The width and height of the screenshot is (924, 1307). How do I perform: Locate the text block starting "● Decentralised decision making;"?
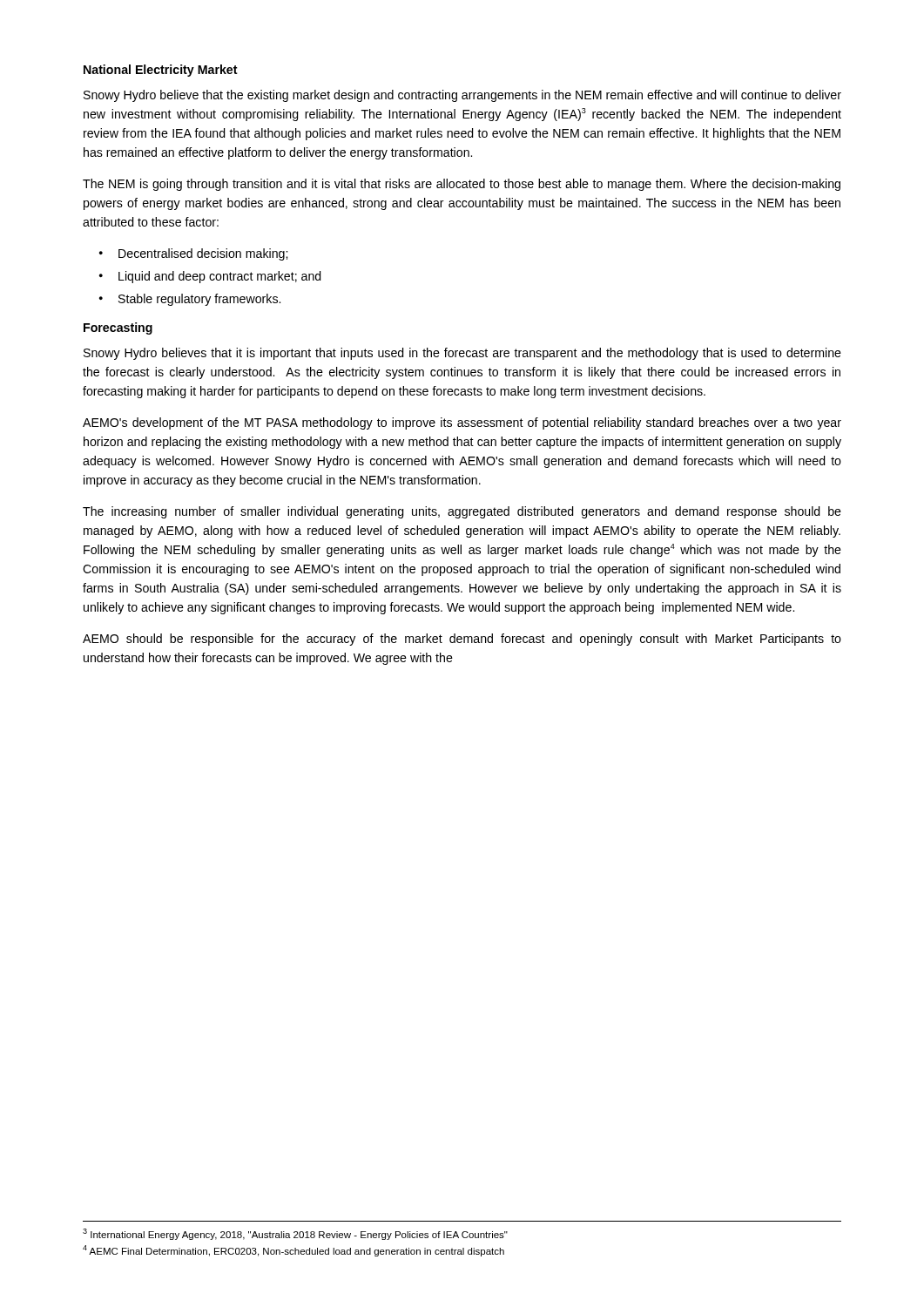point(186,254)
